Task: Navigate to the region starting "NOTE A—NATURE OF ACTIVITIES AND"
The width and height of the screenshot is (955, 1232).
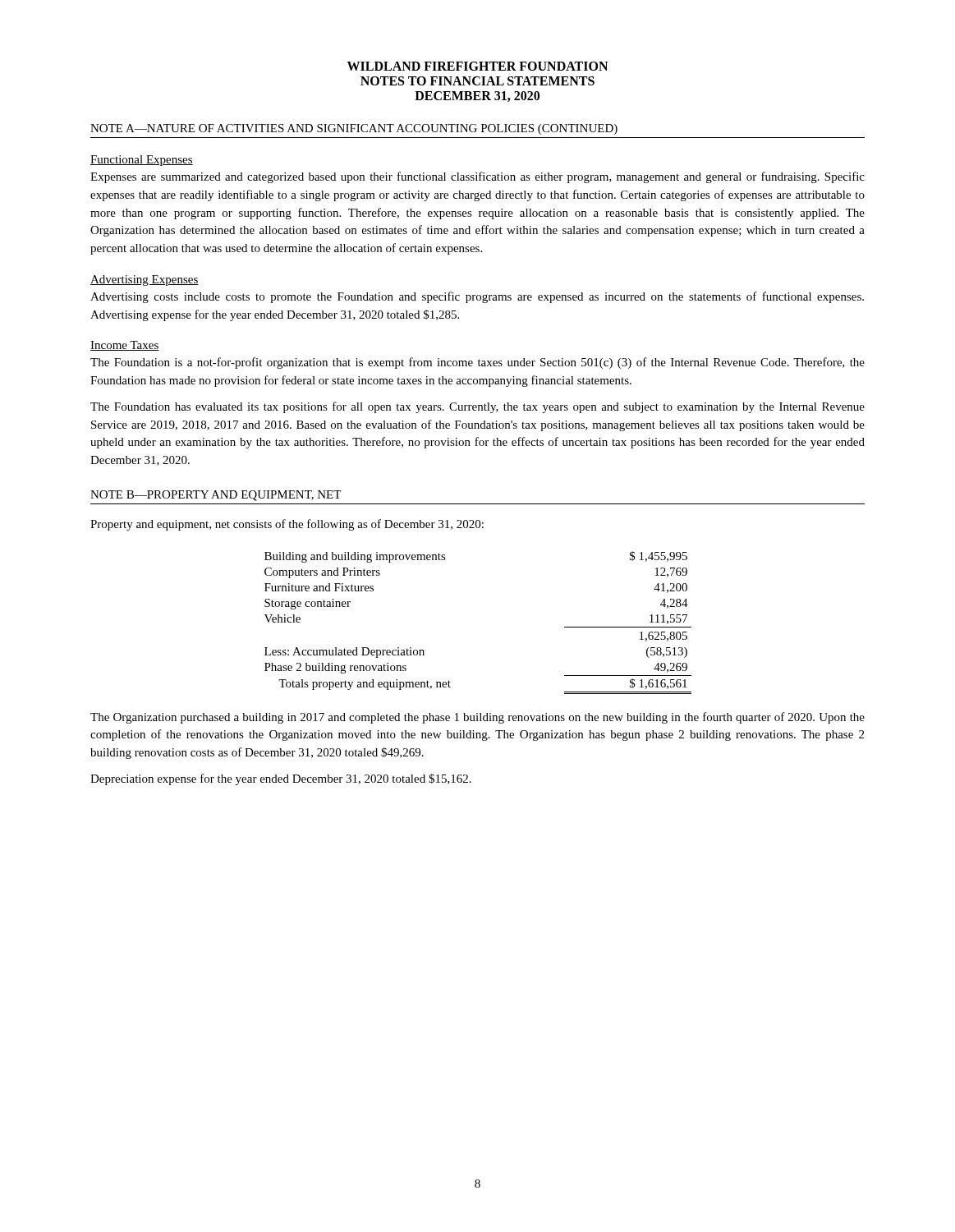Action: 354,128
